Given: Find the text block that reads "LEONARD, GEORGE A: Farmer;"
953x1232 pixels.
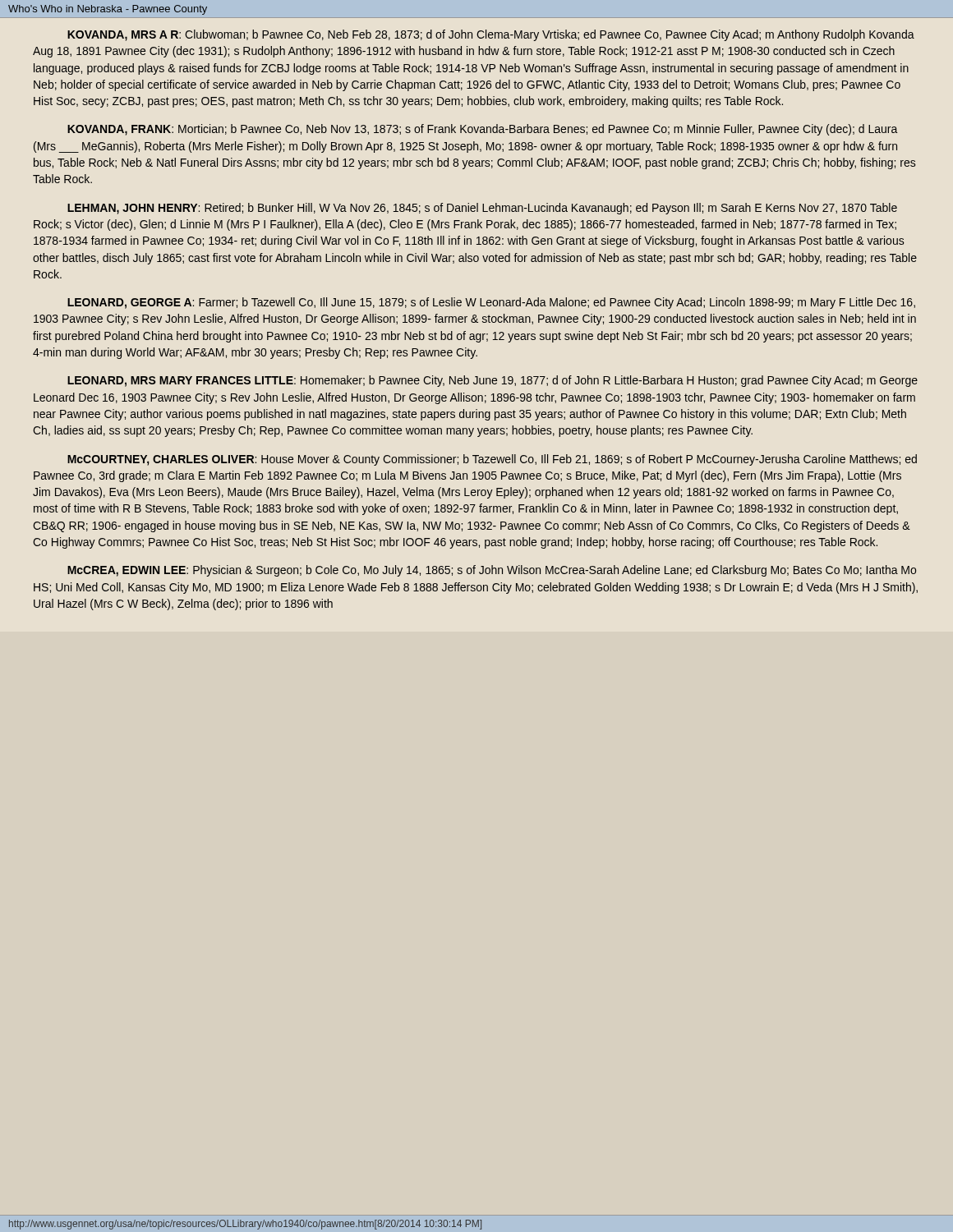Looking at the screenshot, I should coord(475,327).
